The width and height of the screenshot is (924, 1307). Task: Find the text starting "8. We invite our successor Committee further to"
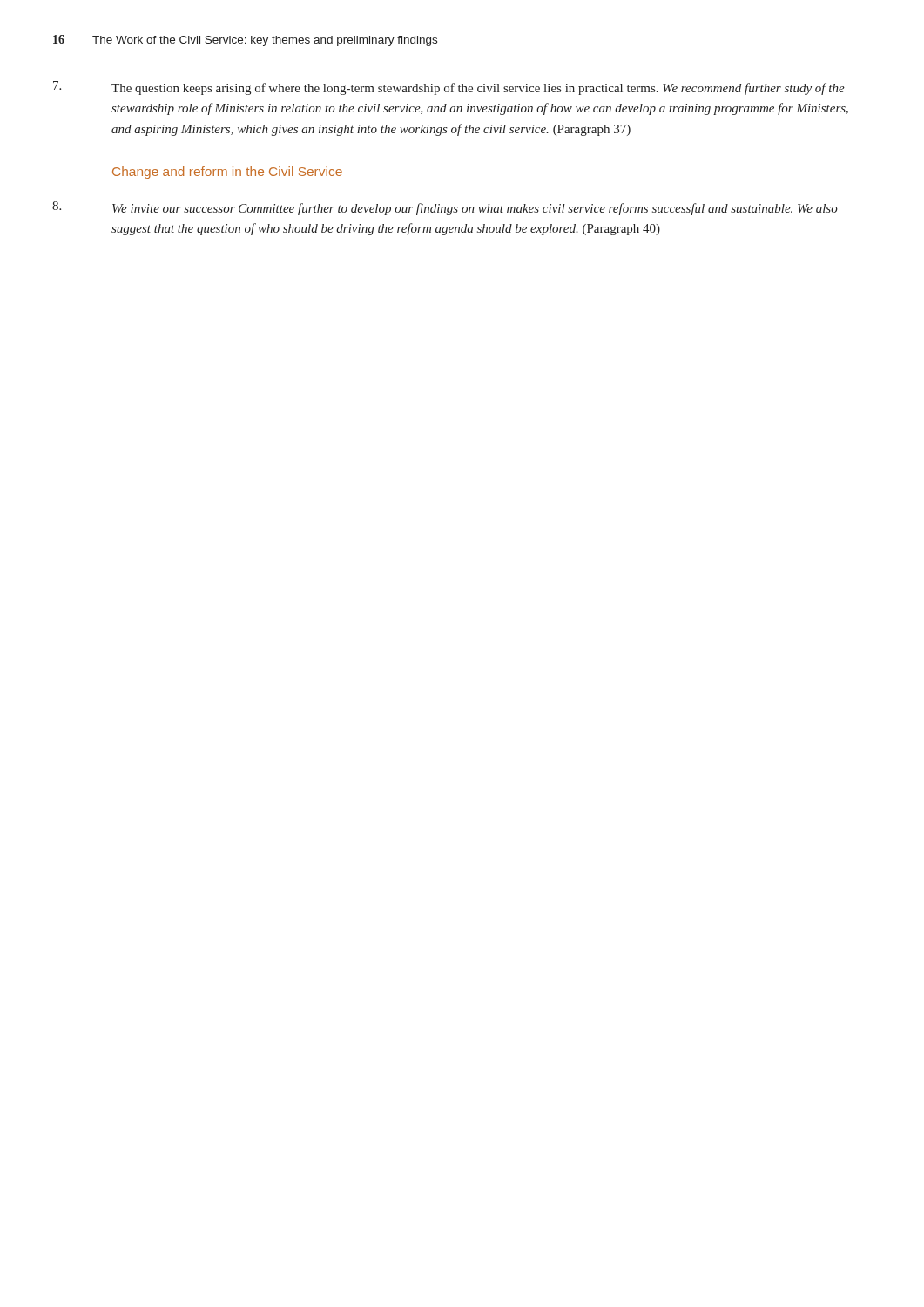[462, 219]
